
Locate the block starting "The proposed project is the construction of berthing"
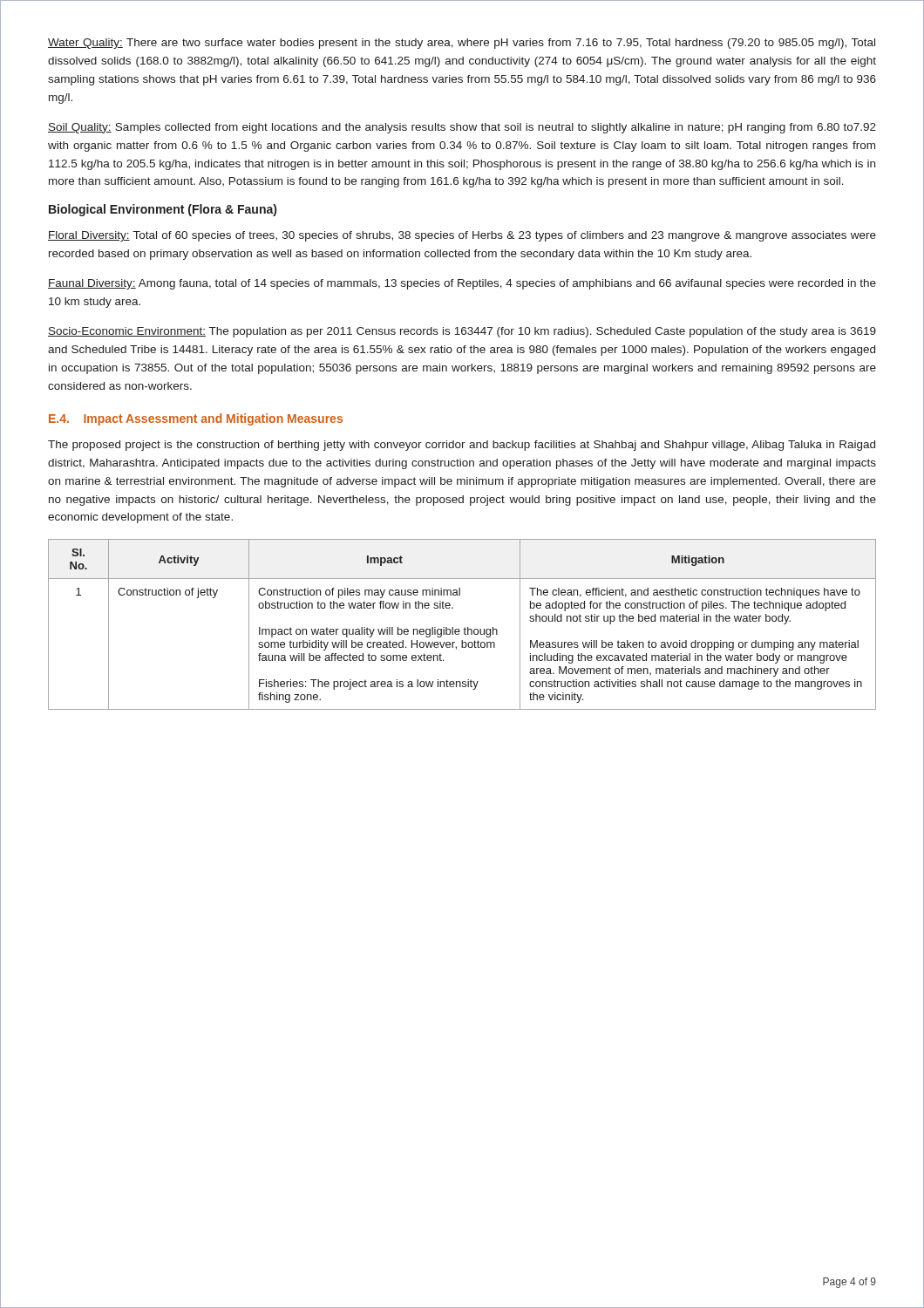(462, 481)
